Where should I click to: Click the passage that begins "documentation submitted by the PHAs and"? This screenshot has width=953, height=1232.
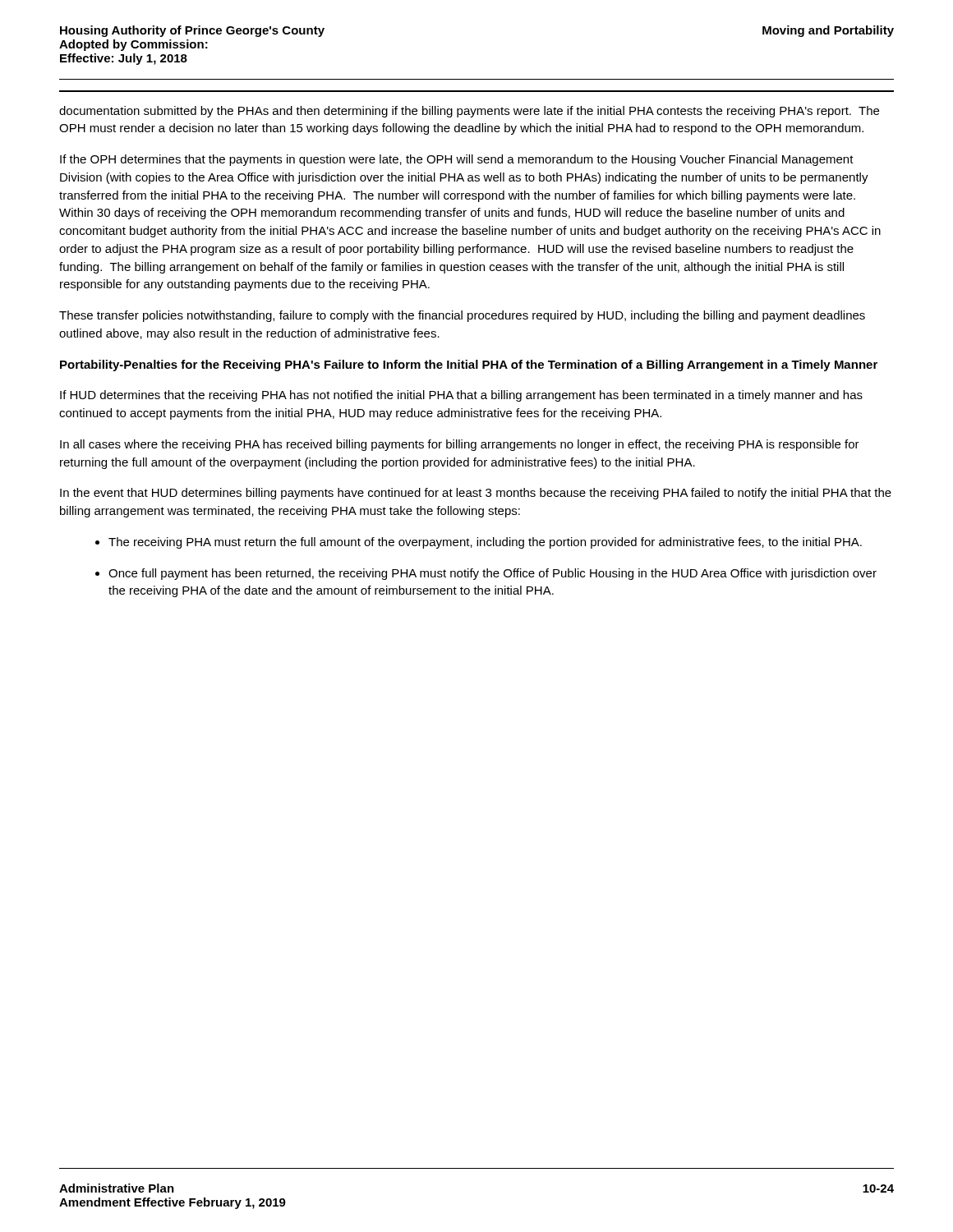[x=476, y=119]
